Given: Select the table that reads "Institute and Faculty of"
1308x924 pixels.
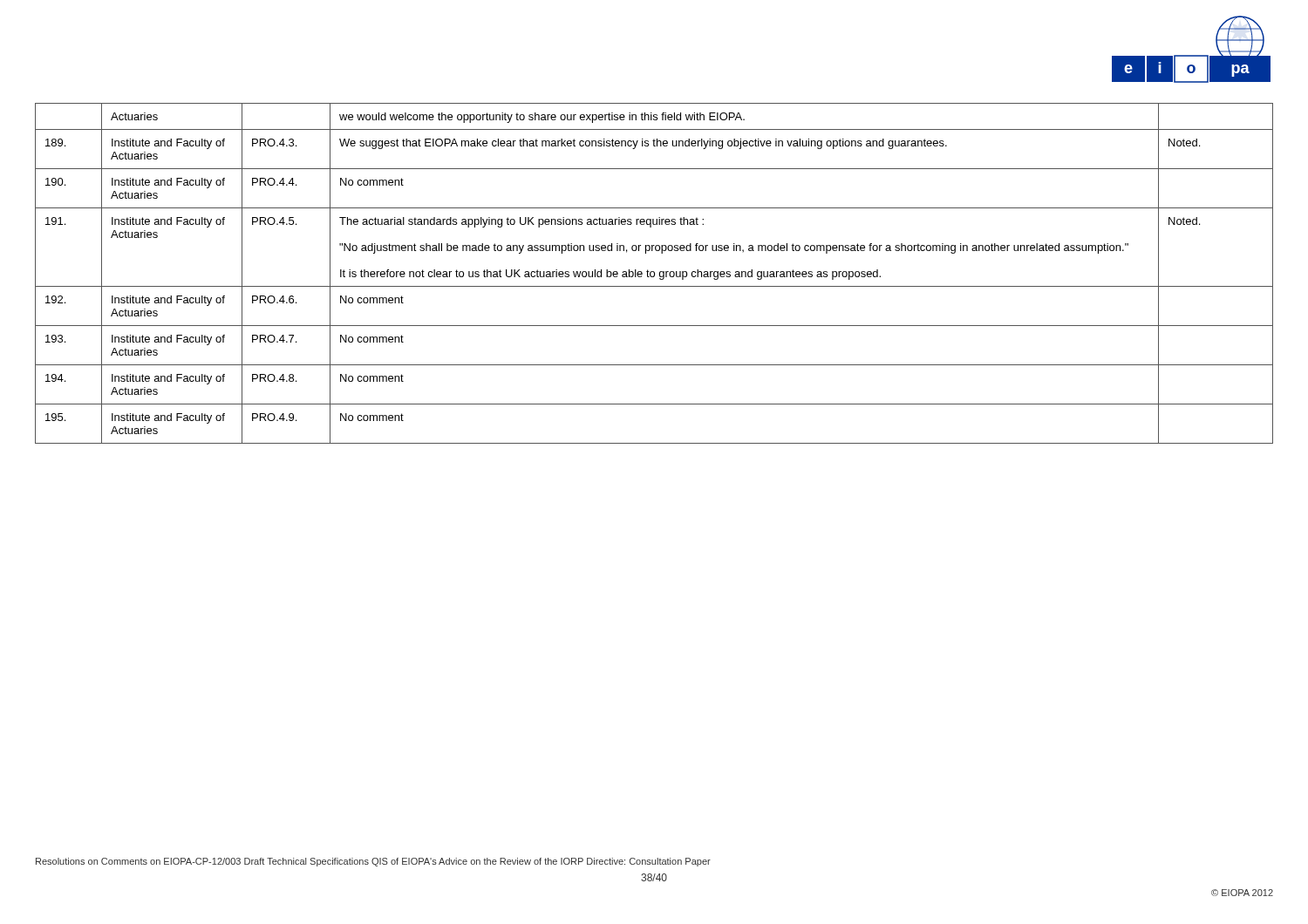Looking at the screenshot, I should click(654, 273).
